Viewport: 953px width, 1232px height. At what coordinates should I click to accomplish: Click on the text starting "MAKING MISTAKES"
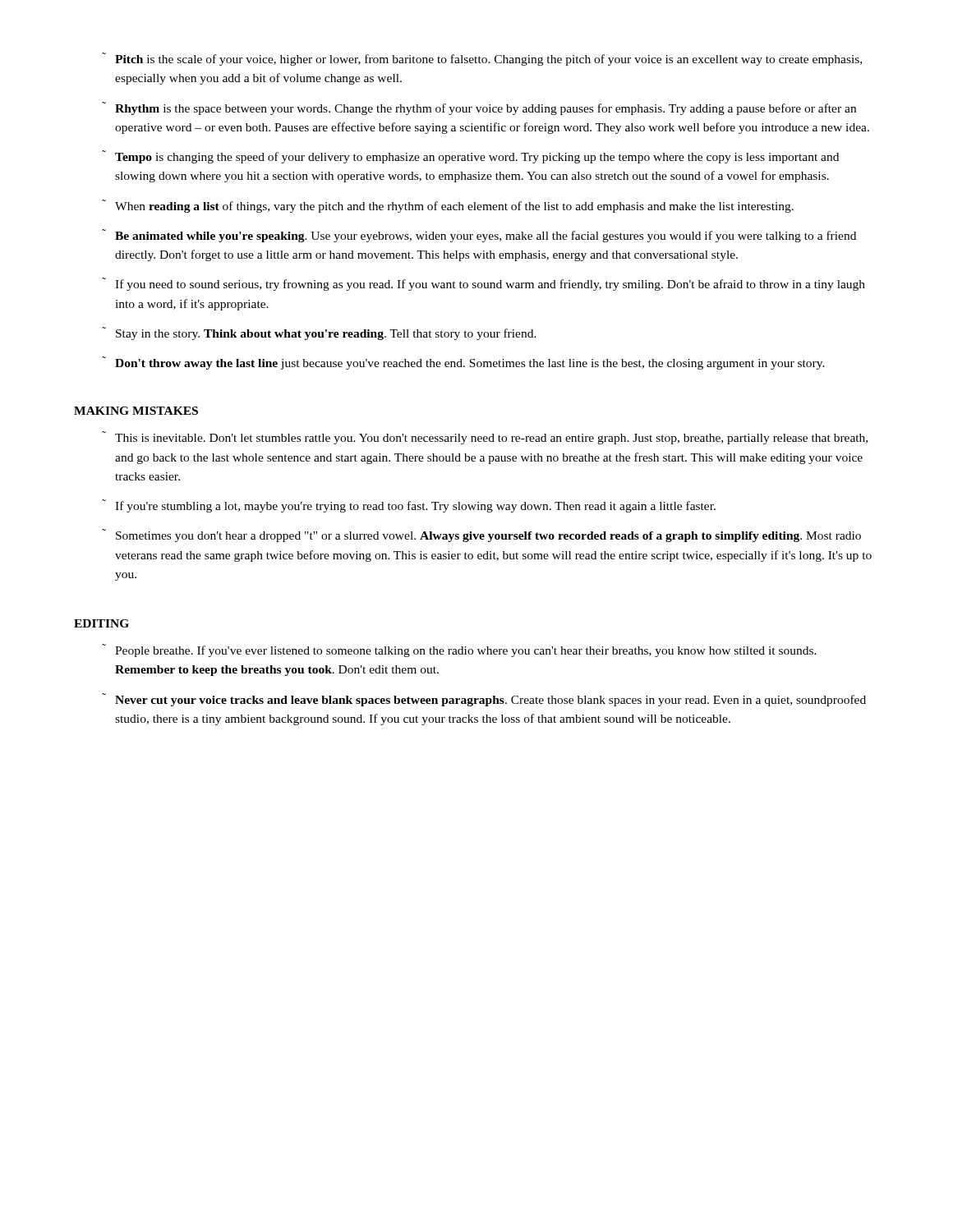tap(136, 410)
